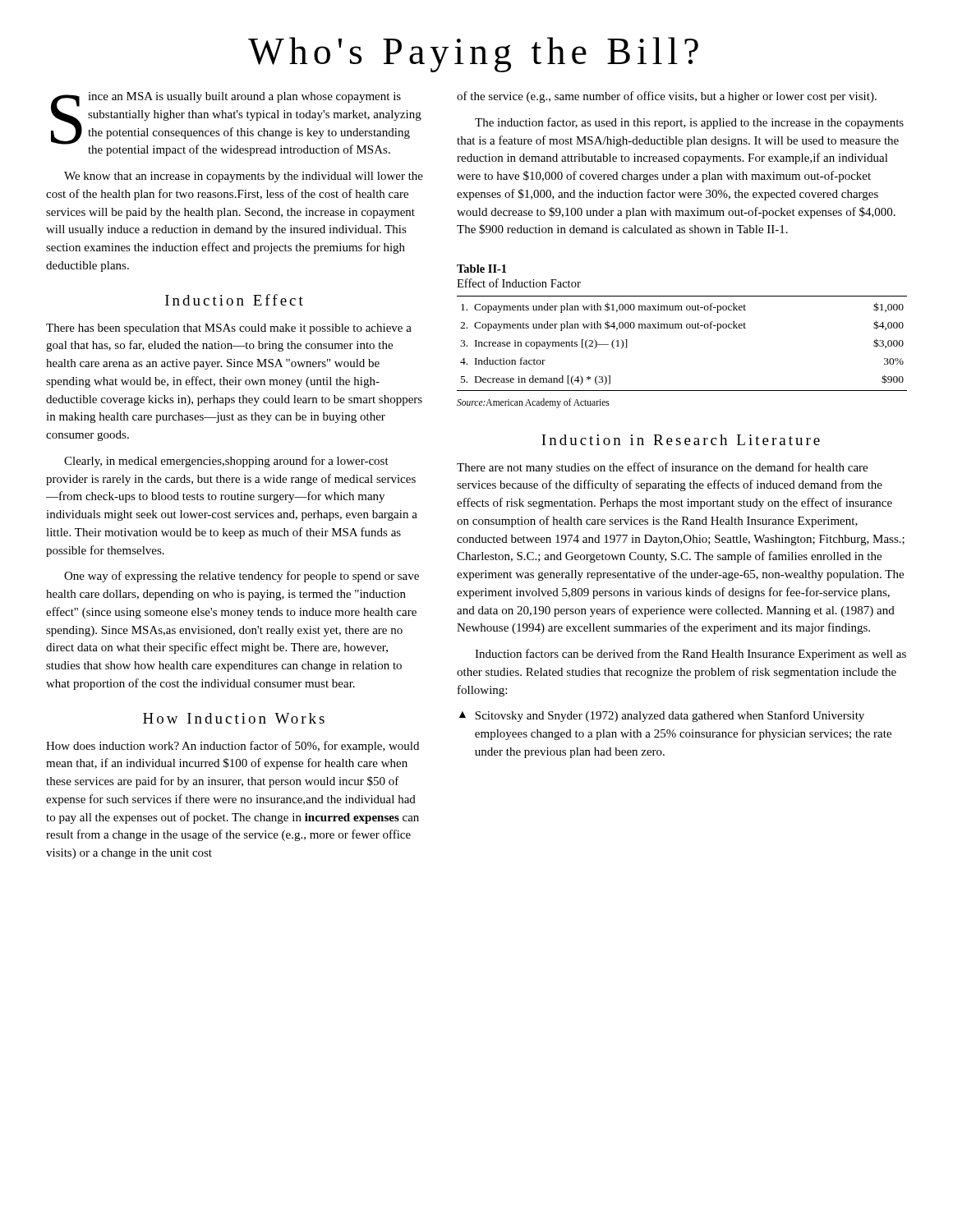This screenshot has height=1232, width=953.
Task: Locate the text block that says "How does induction work? An induction factor of"
Action: (x=235, y=800)
